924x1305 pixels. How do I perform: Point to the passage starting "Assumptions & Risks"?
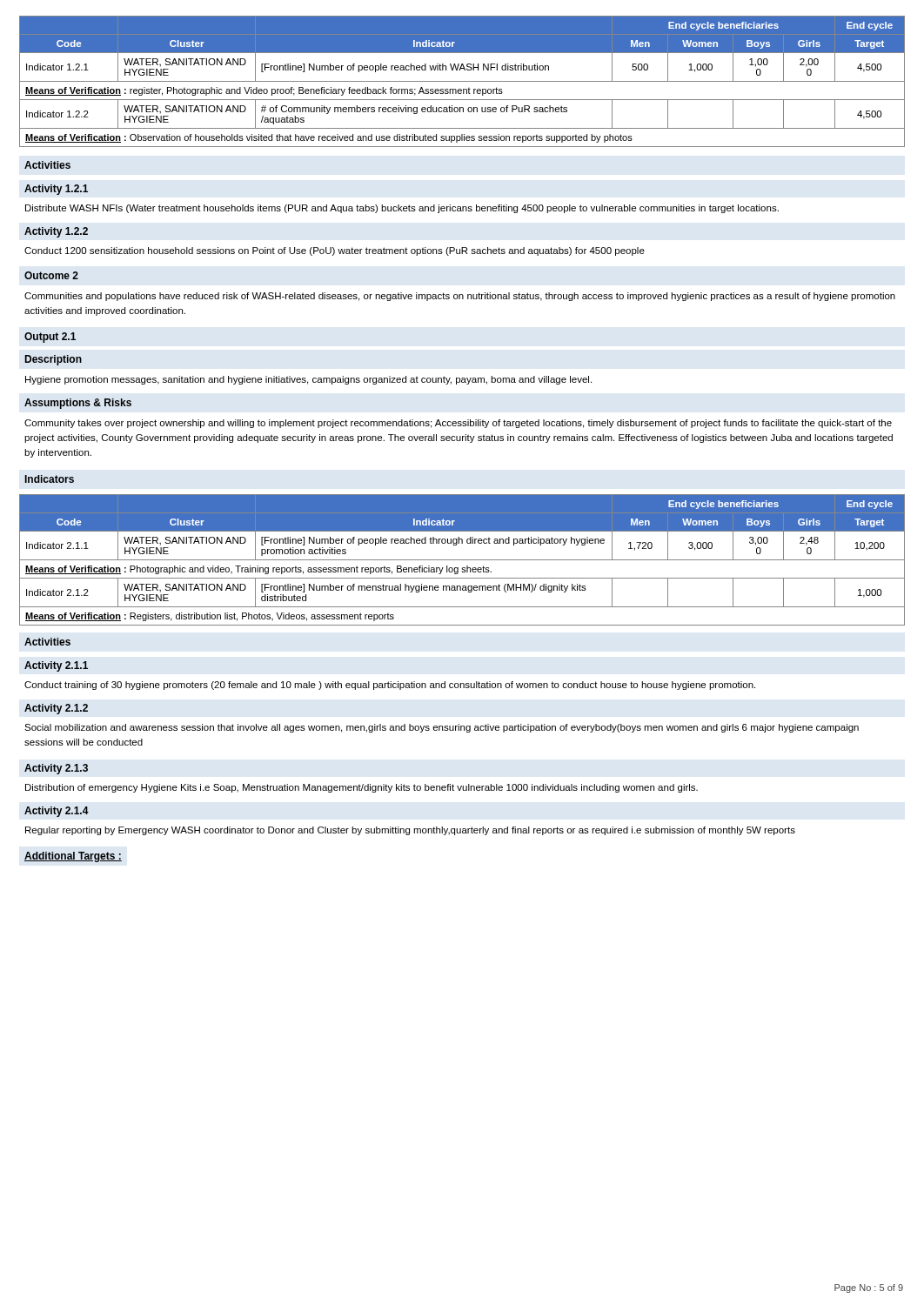[x=78, y=403]
